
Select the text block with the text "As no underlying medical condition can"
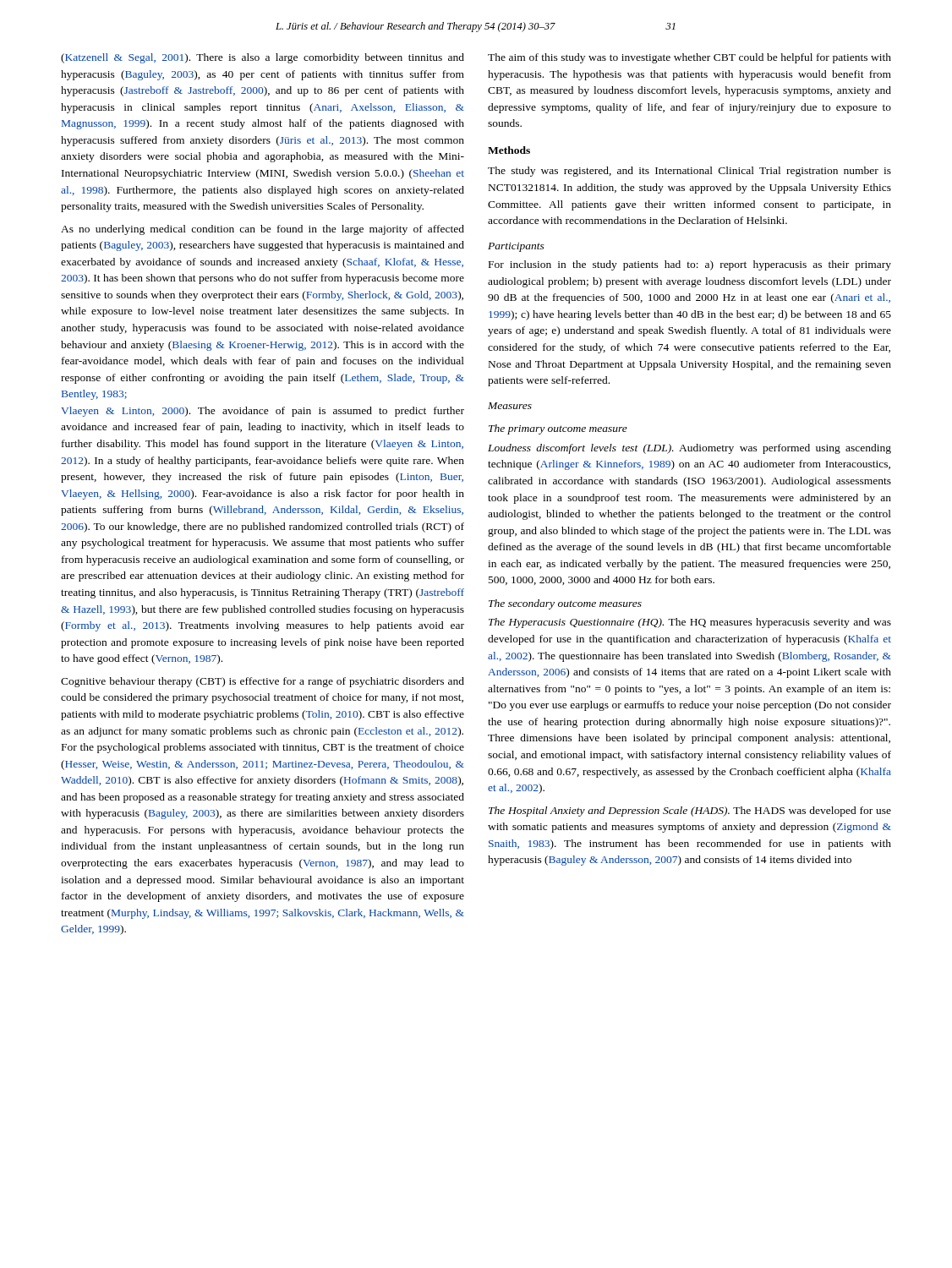[263, 444]
